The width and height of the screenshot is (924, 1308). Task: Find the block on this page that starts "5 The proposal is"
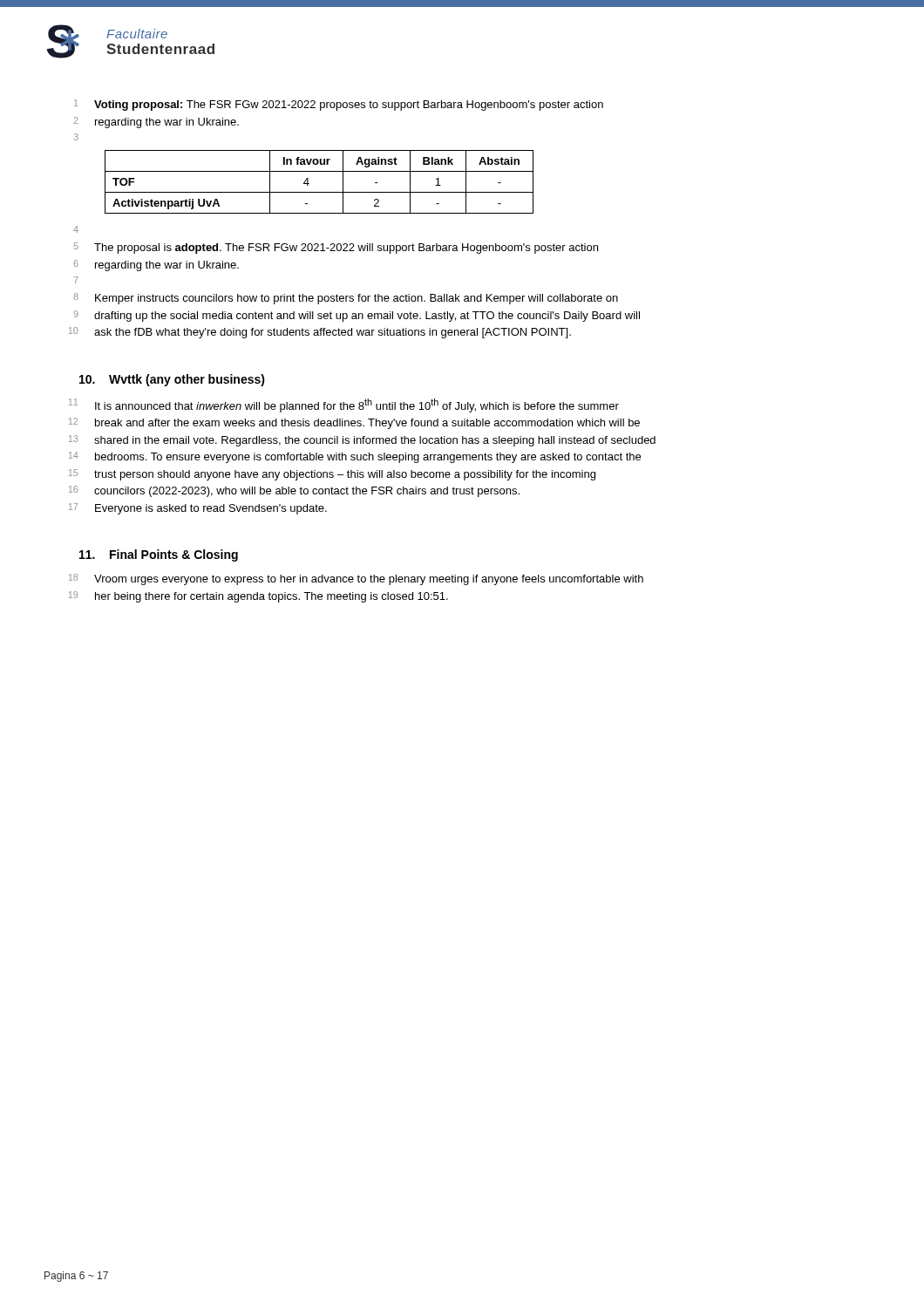462,247
